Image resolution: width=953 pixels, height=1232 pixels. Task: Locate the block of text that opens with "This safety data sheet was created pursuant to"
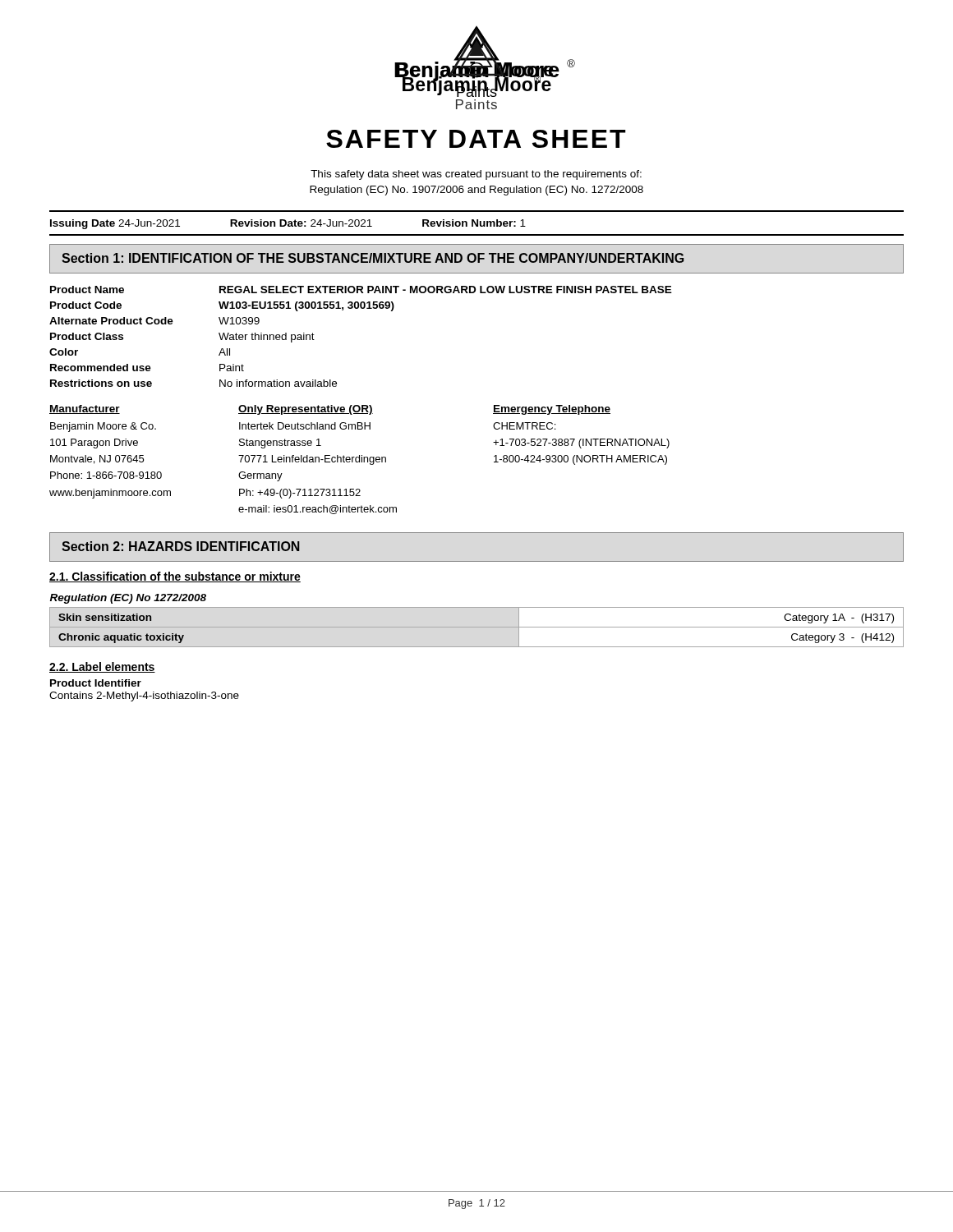(476, 174)
